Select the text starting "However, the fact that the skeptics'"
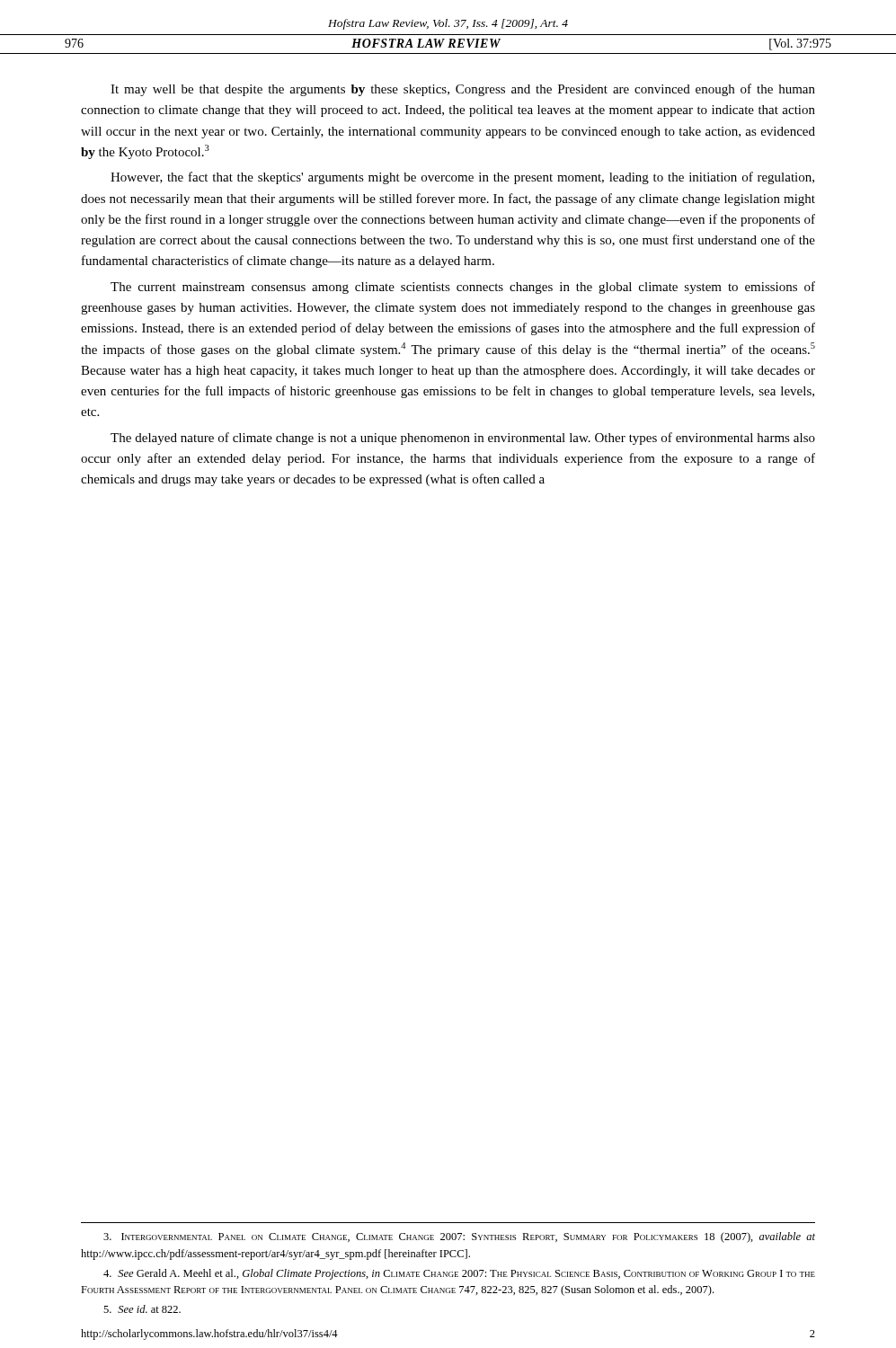This screenshot has height=1348, width=896. 448,219
